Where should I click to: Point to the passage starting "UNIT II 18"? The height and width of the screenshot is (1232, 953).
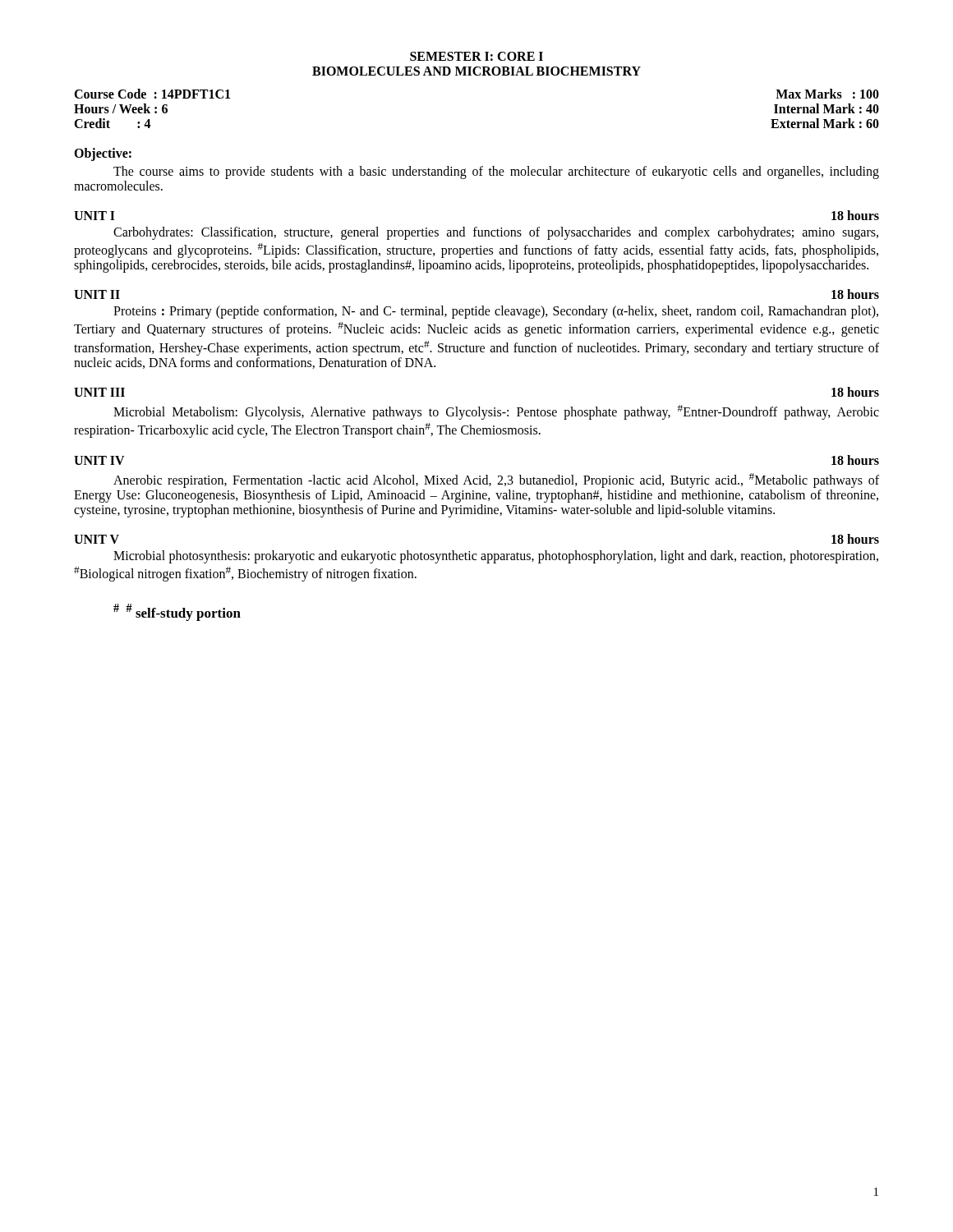click(476, 295)
